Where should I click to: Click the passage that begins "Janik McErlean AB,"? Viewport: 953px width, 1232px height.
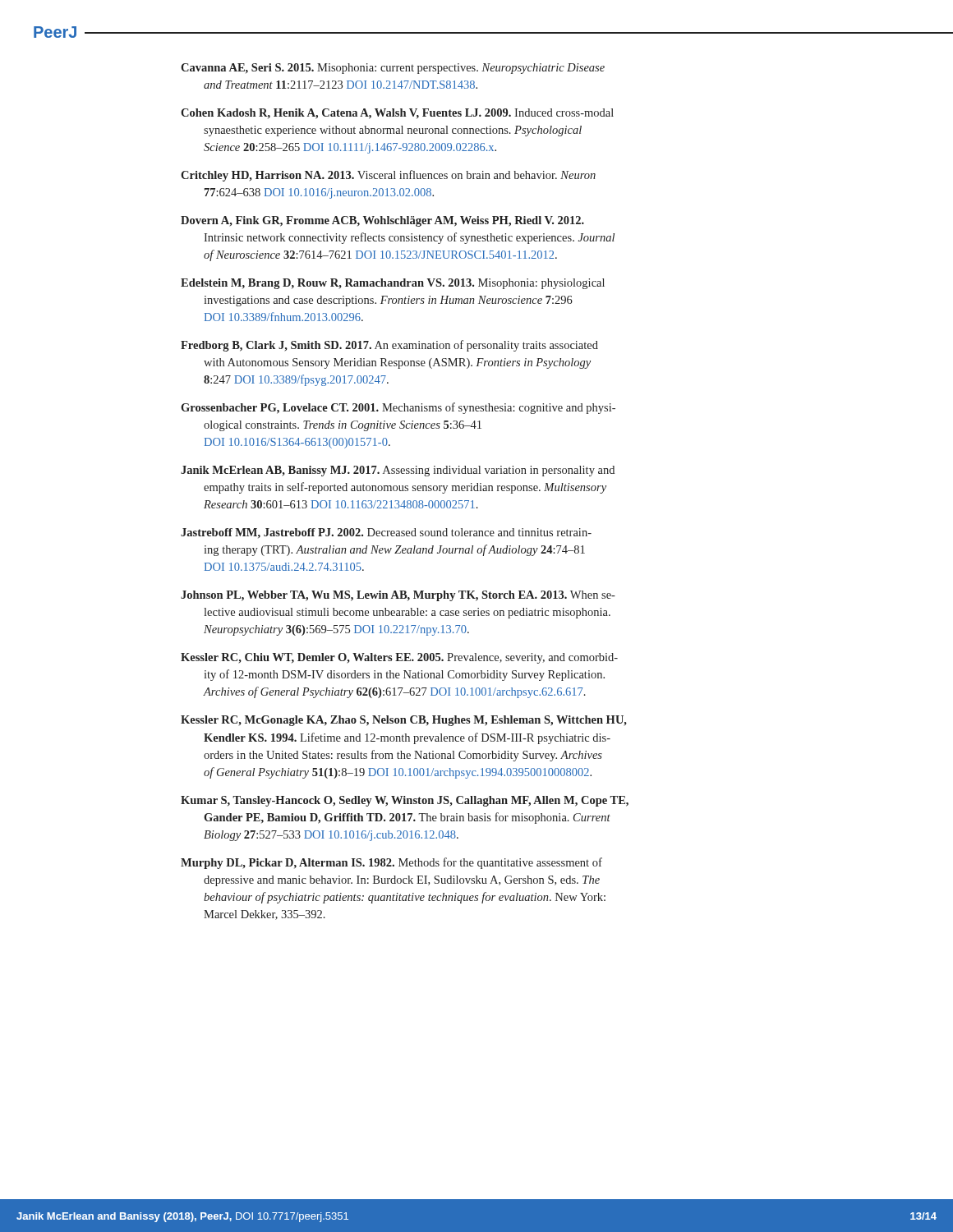pyautogui.click(x=546, y=488)
